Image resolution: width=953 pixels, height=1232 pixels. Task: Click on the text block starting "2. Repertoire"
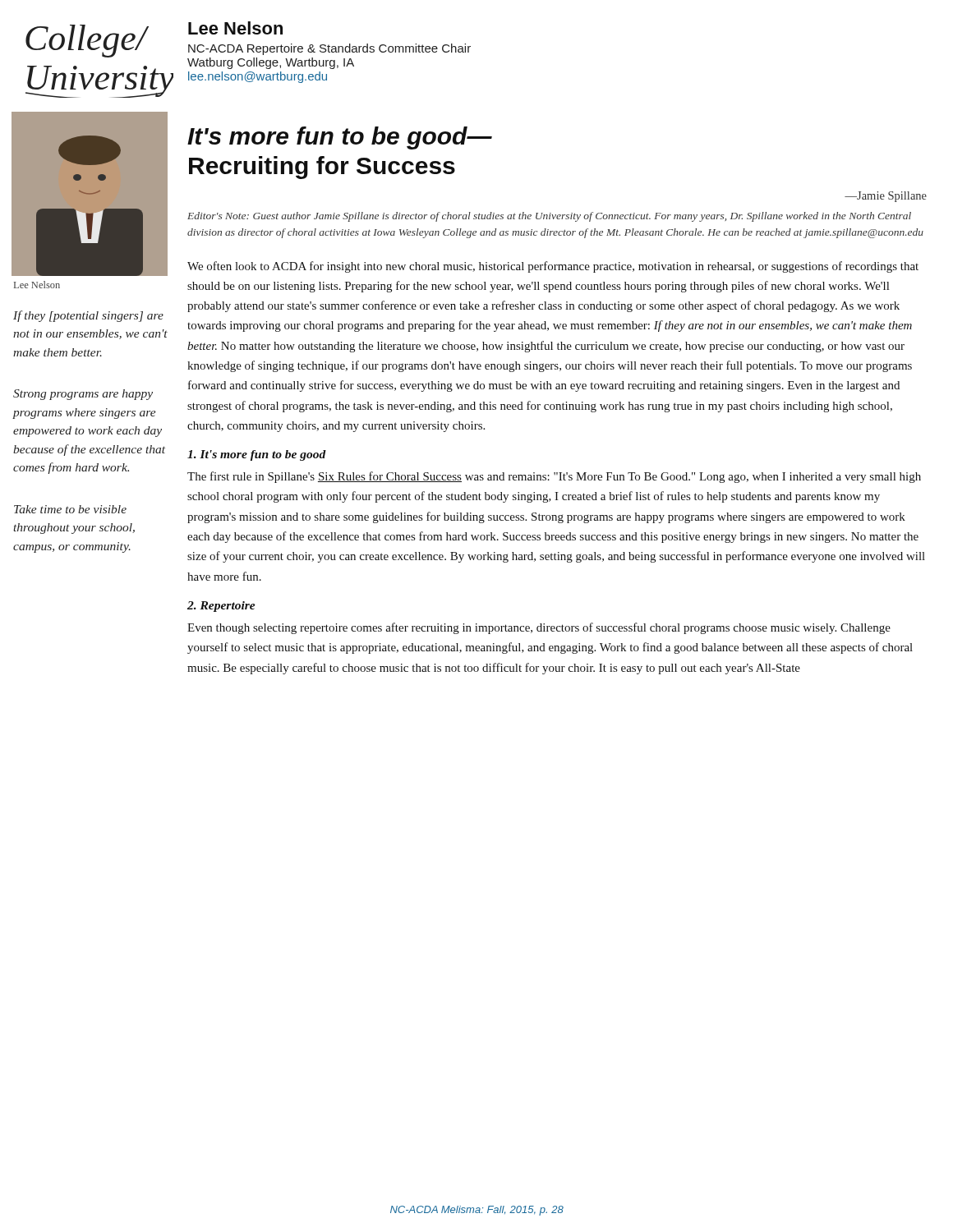coord(221,605)
